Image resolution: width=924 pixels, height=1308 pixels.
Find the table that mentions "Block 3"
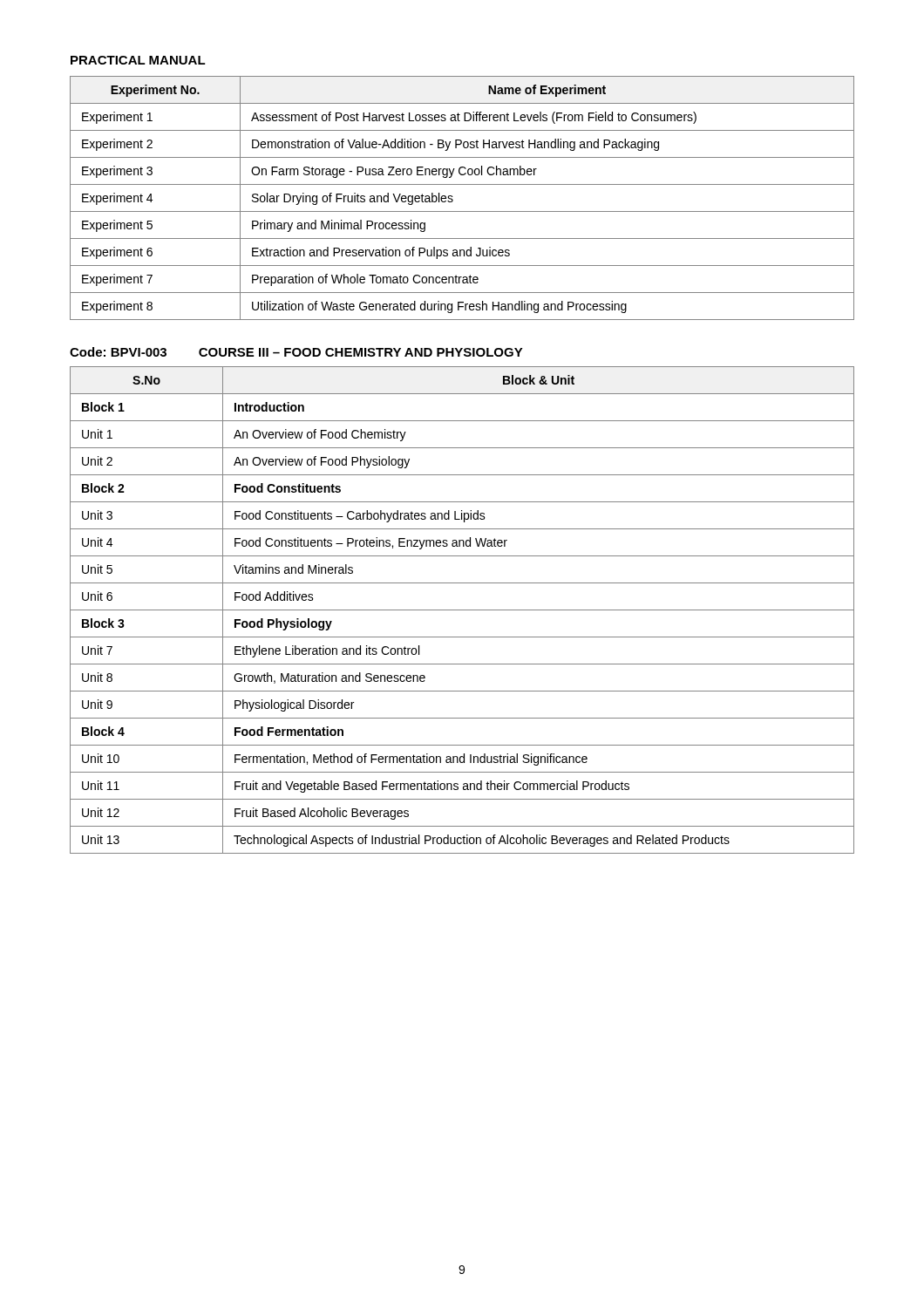[x=462, y=610]
